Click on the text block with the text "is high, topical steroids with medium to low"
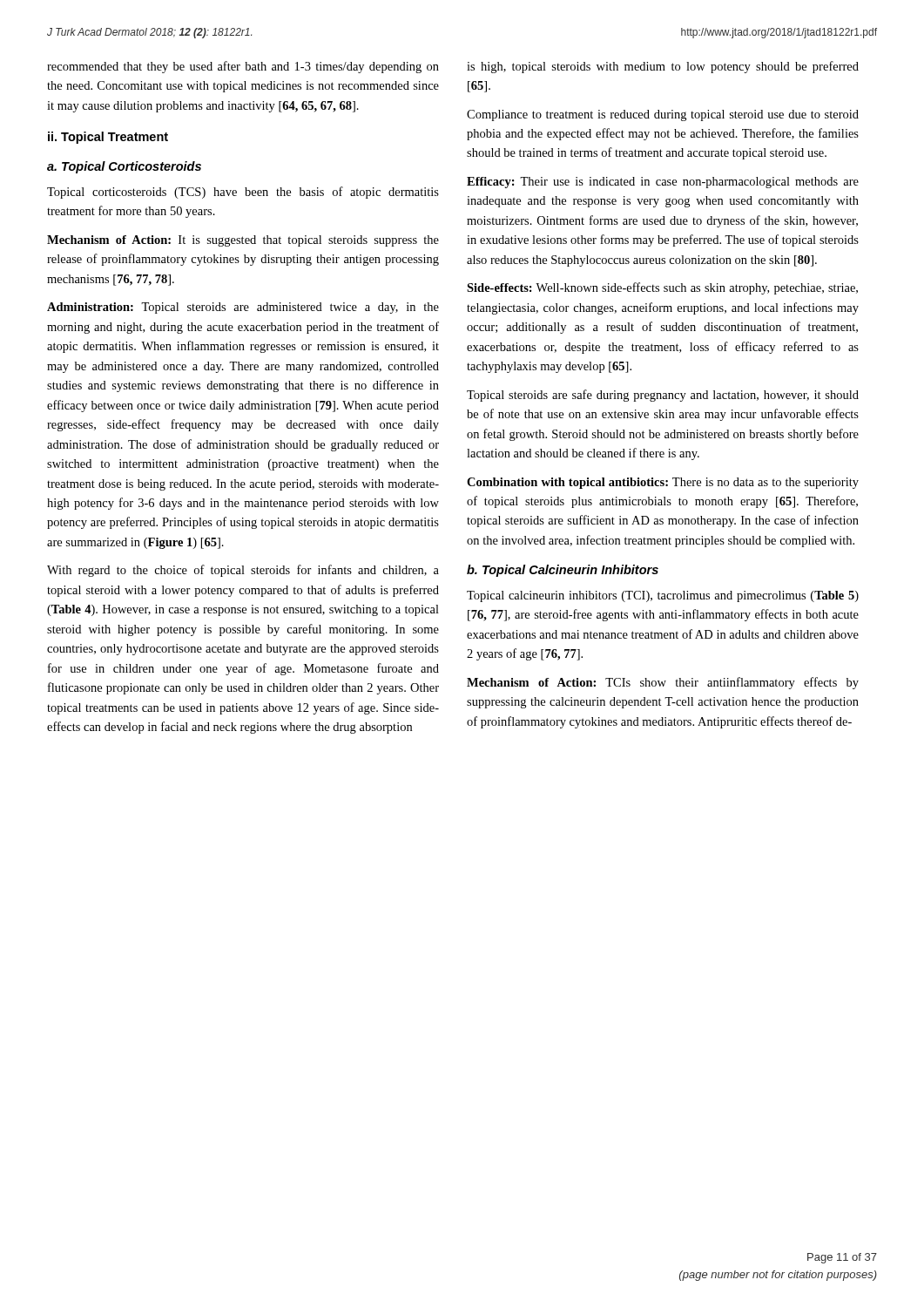This screenshot has width=924, height=1307. point(663,76)
